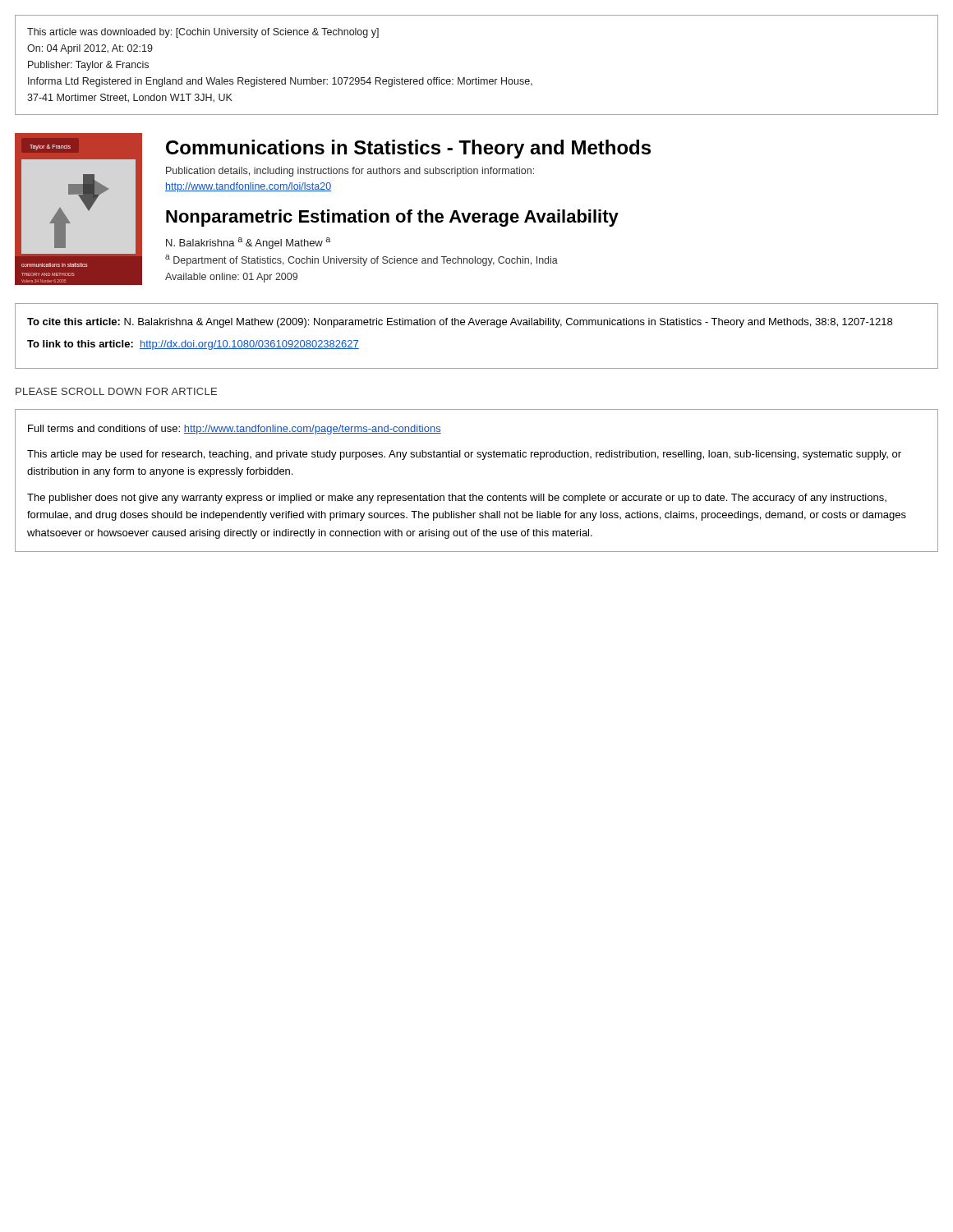Point to "Available online: 01 Apr 2009"
The height and width of the screenshot is (1232, 953).
click(x=232, y=277)
